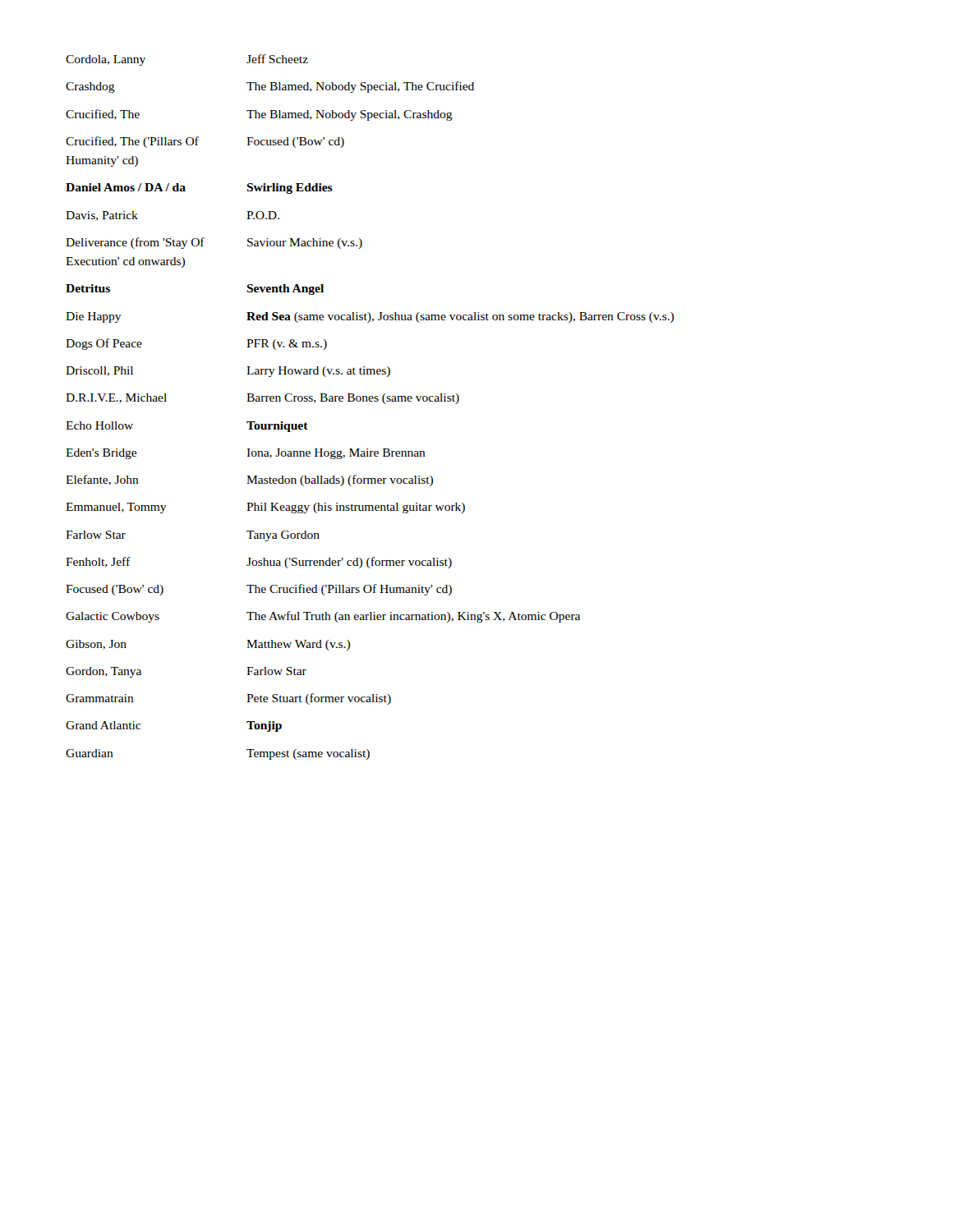Point to the text block starting "Crashdog The Blamed, Nobody Special, The"

(476, 86)
